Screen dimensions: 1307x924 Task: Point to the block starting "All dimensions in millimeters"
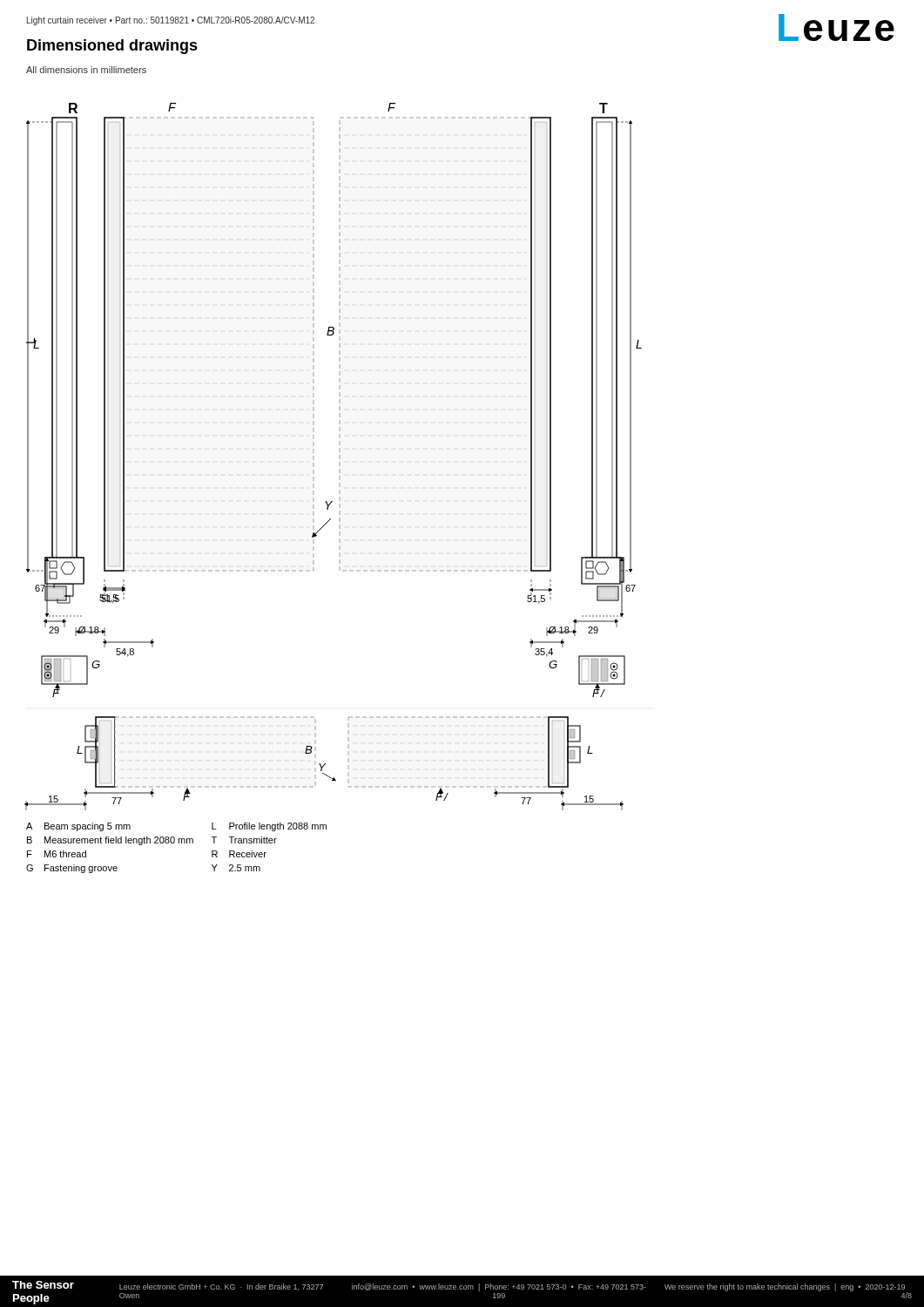[86, 70]
